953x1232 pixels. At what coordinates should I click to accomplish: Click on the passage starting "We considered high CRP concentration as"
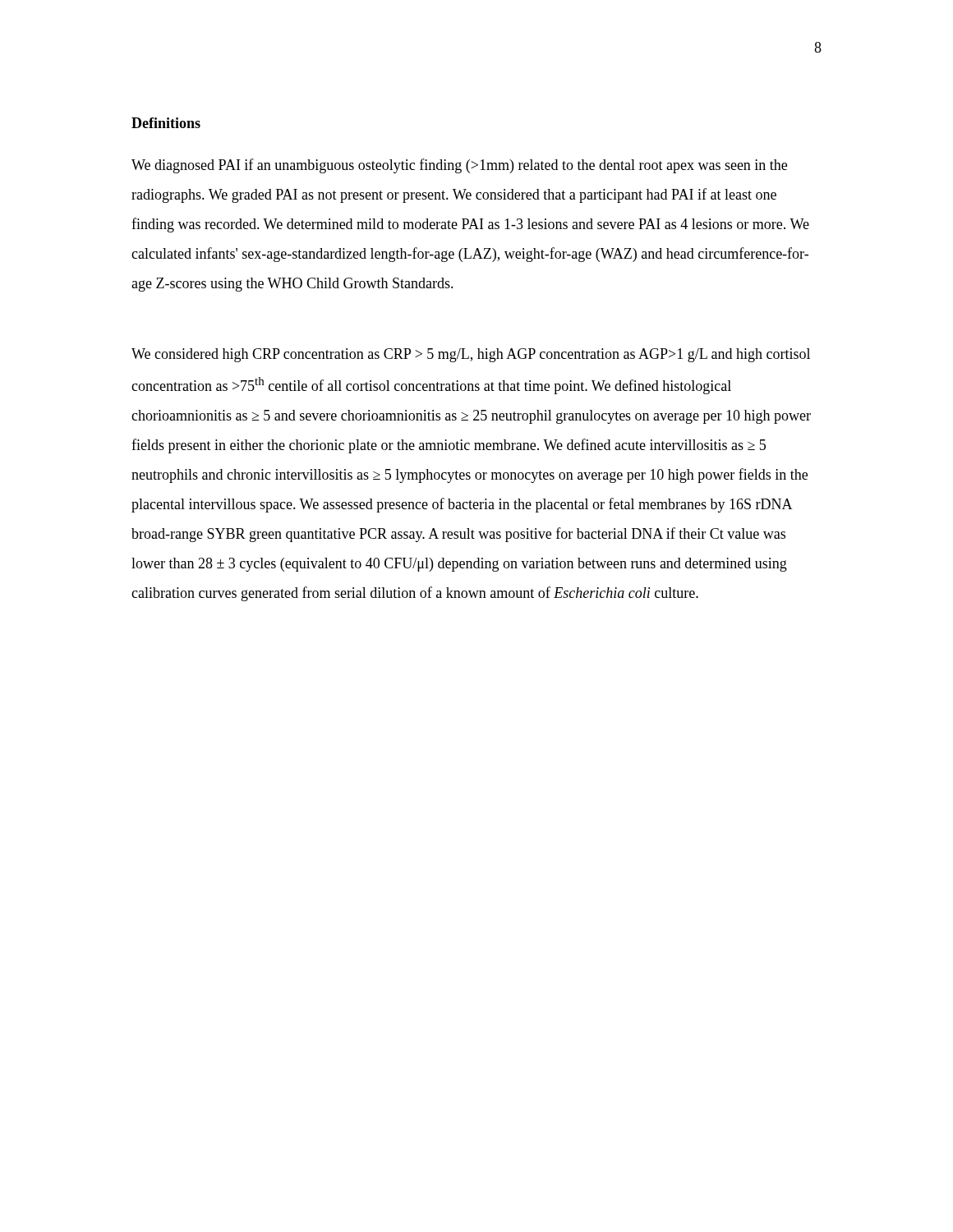click(x=471, y=474)
